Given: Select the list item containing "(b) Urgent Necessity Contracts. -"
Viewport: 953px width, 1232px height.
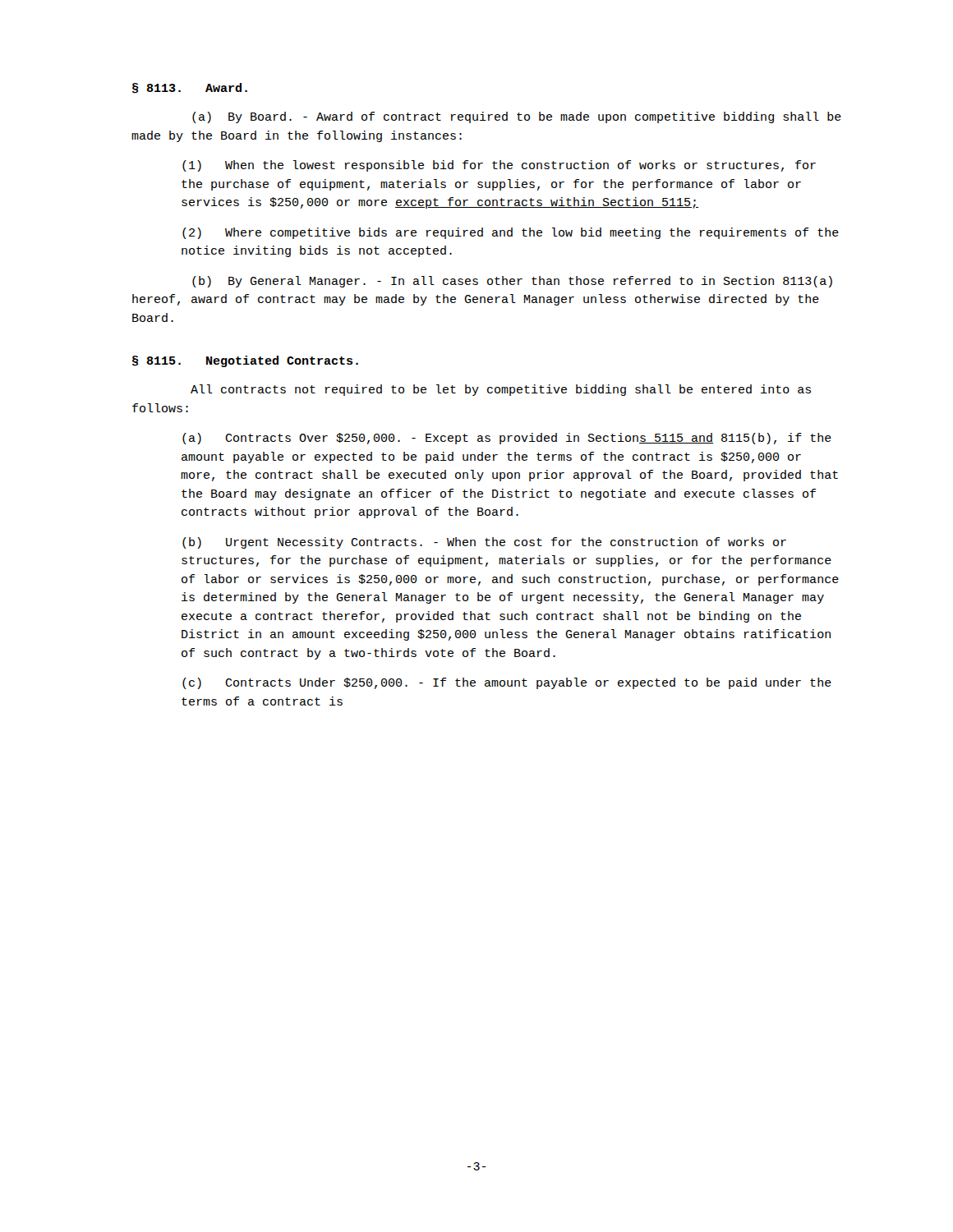Looking at the screenshot, I should [510, 598].
